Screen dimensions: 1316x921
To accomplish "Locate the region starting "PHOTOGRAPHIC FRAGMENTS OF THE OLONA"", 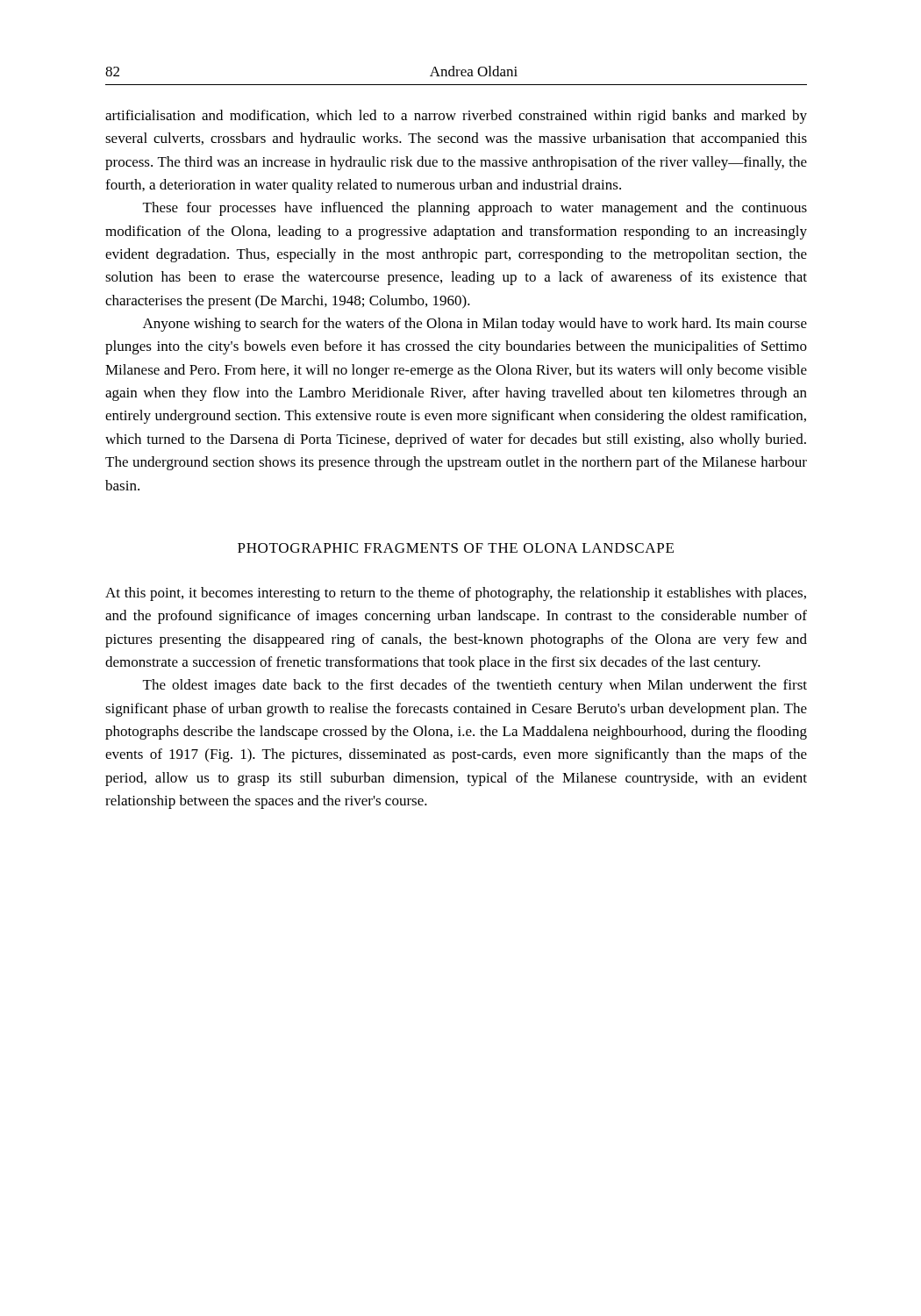I will [456, 548].
